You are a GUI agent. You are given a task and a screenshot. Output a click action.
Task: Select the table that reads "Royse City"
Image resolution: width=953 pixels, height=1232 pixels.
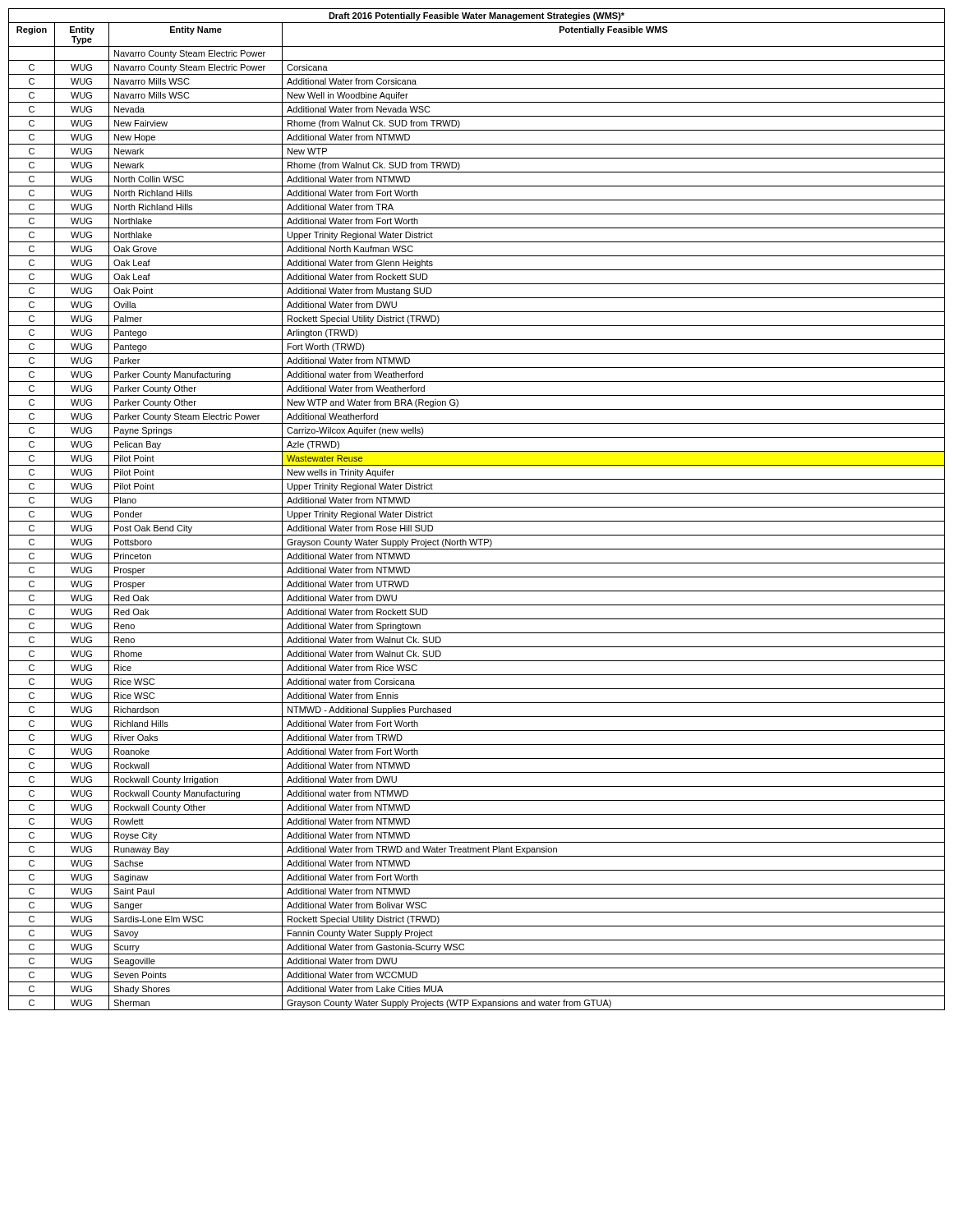pyautogui.click(x=476, y=509)
